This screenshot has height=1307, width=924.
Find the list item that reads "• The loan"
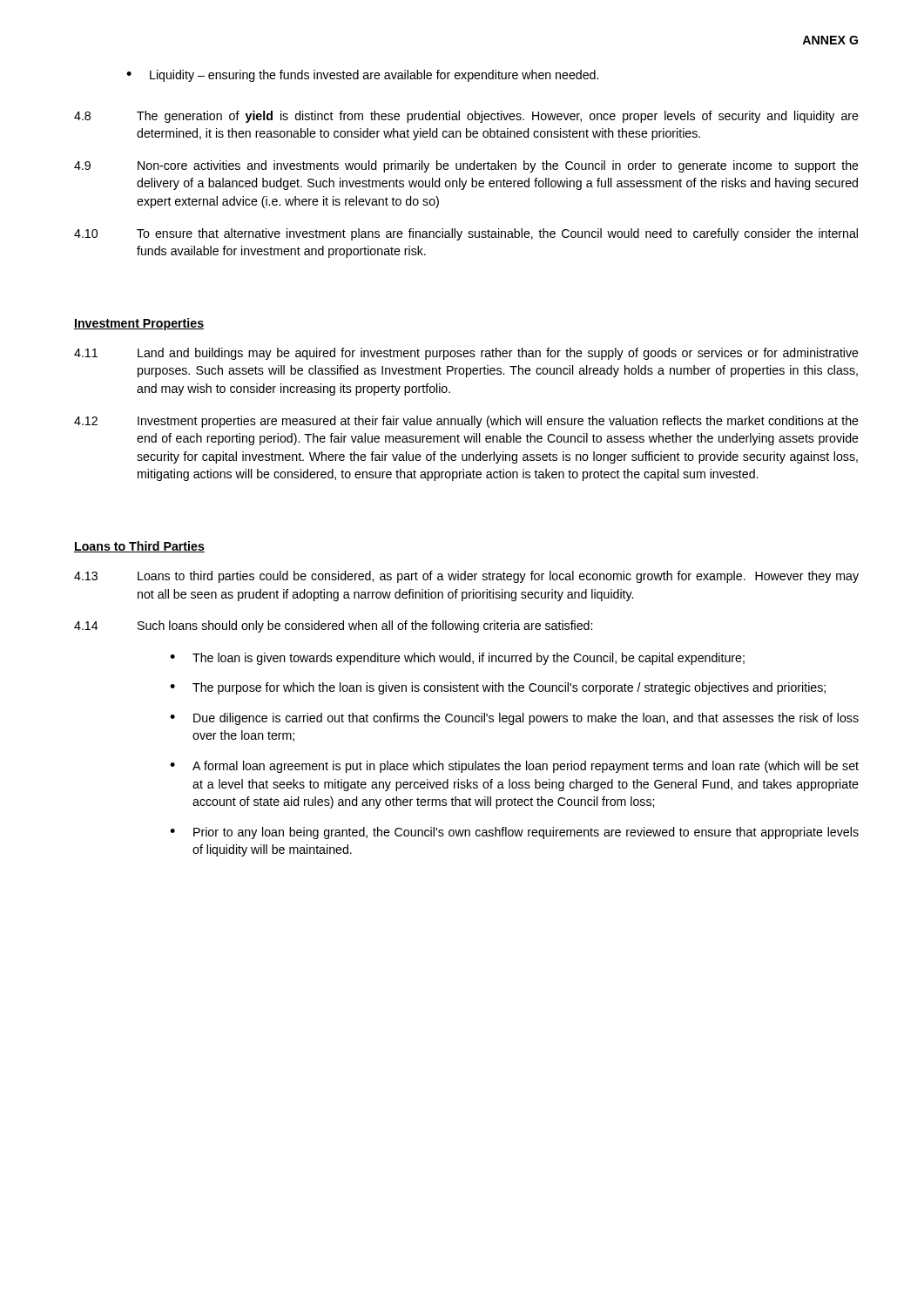(514, 658)
